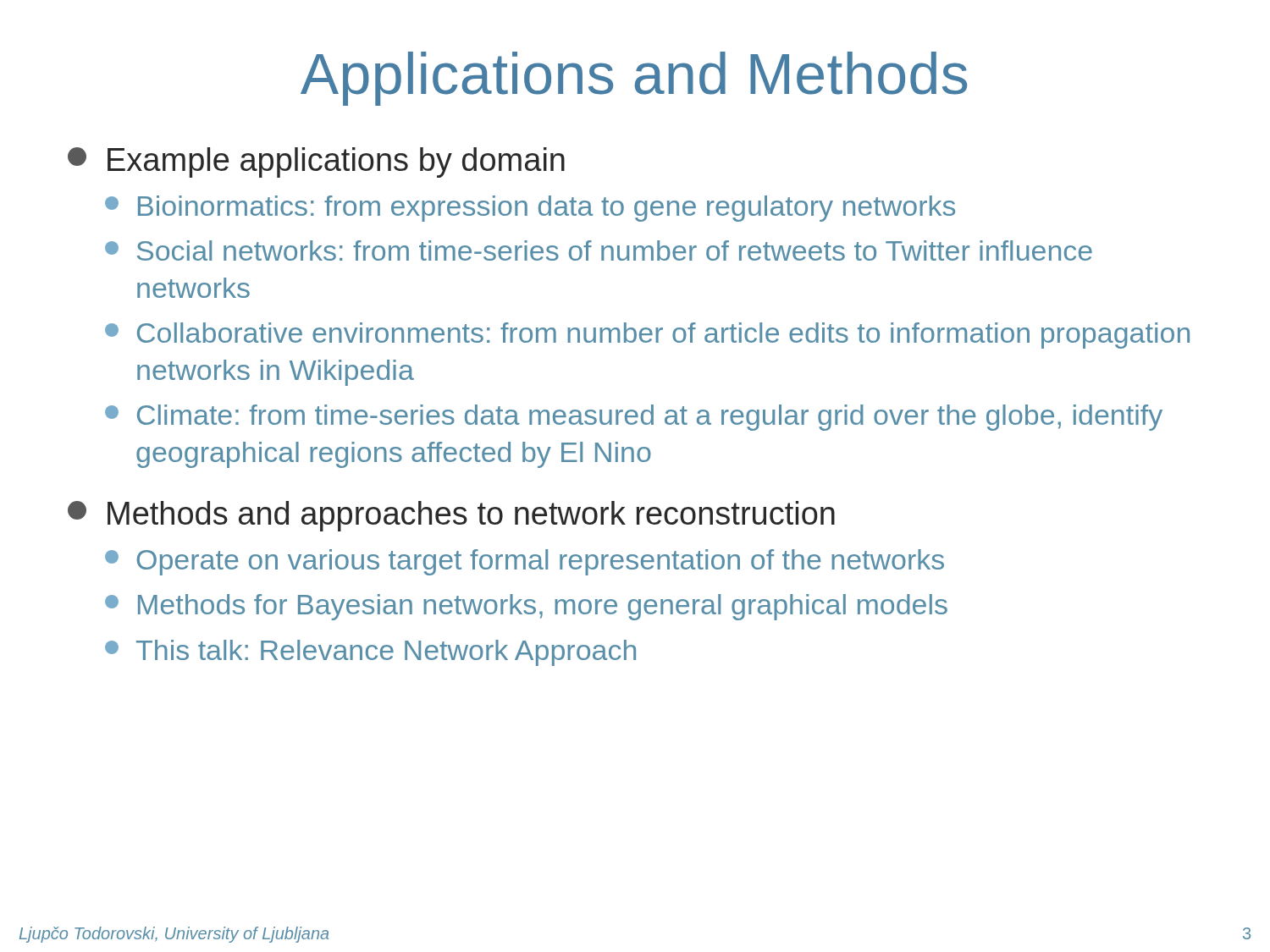Click on the list item that reads "Bioinormatics: from expression data"
The image size is (1270, 952).
pyautogui.click(x=531, y=206)
